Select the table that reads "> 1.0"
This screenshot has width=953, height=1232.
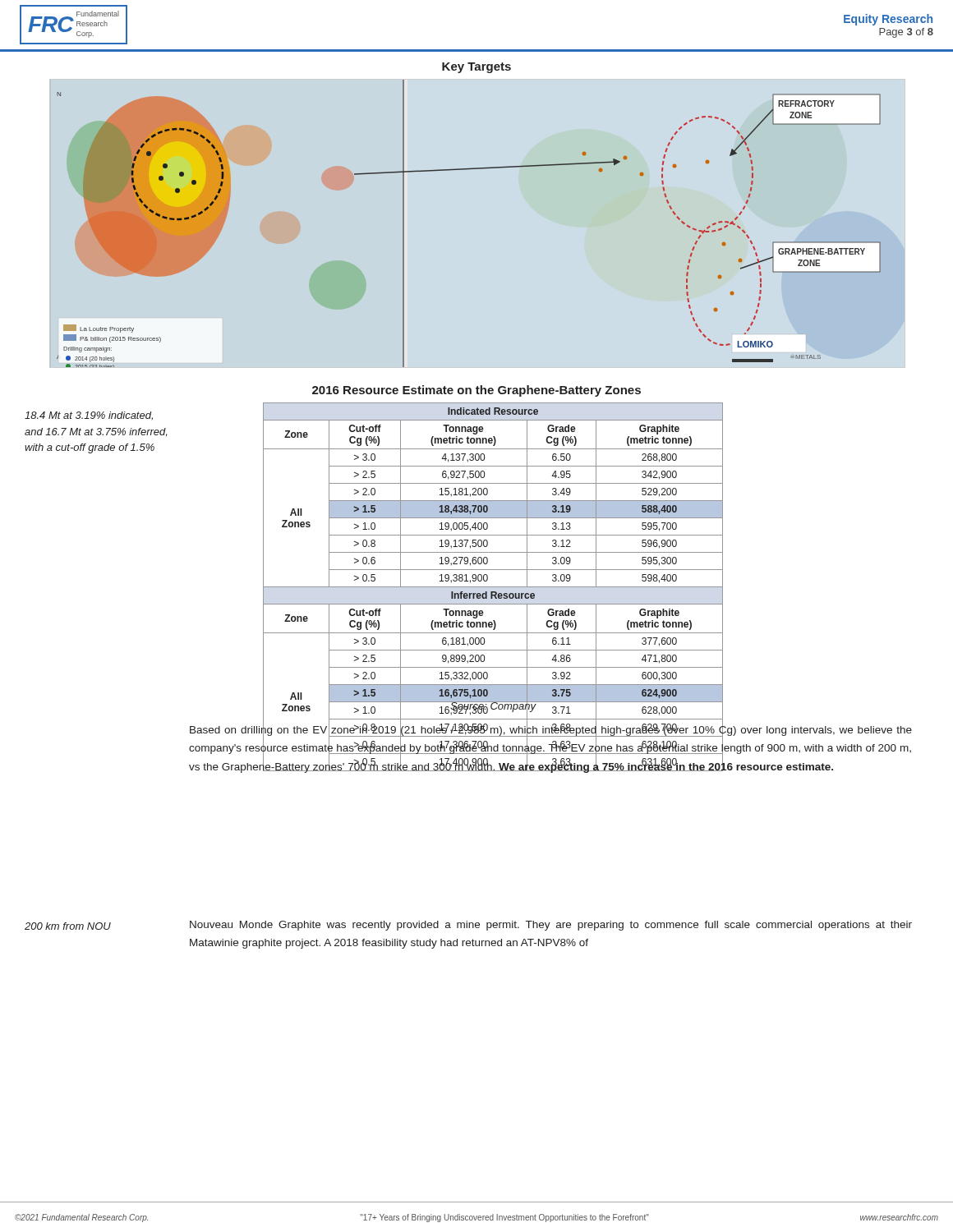click(493, 587)
